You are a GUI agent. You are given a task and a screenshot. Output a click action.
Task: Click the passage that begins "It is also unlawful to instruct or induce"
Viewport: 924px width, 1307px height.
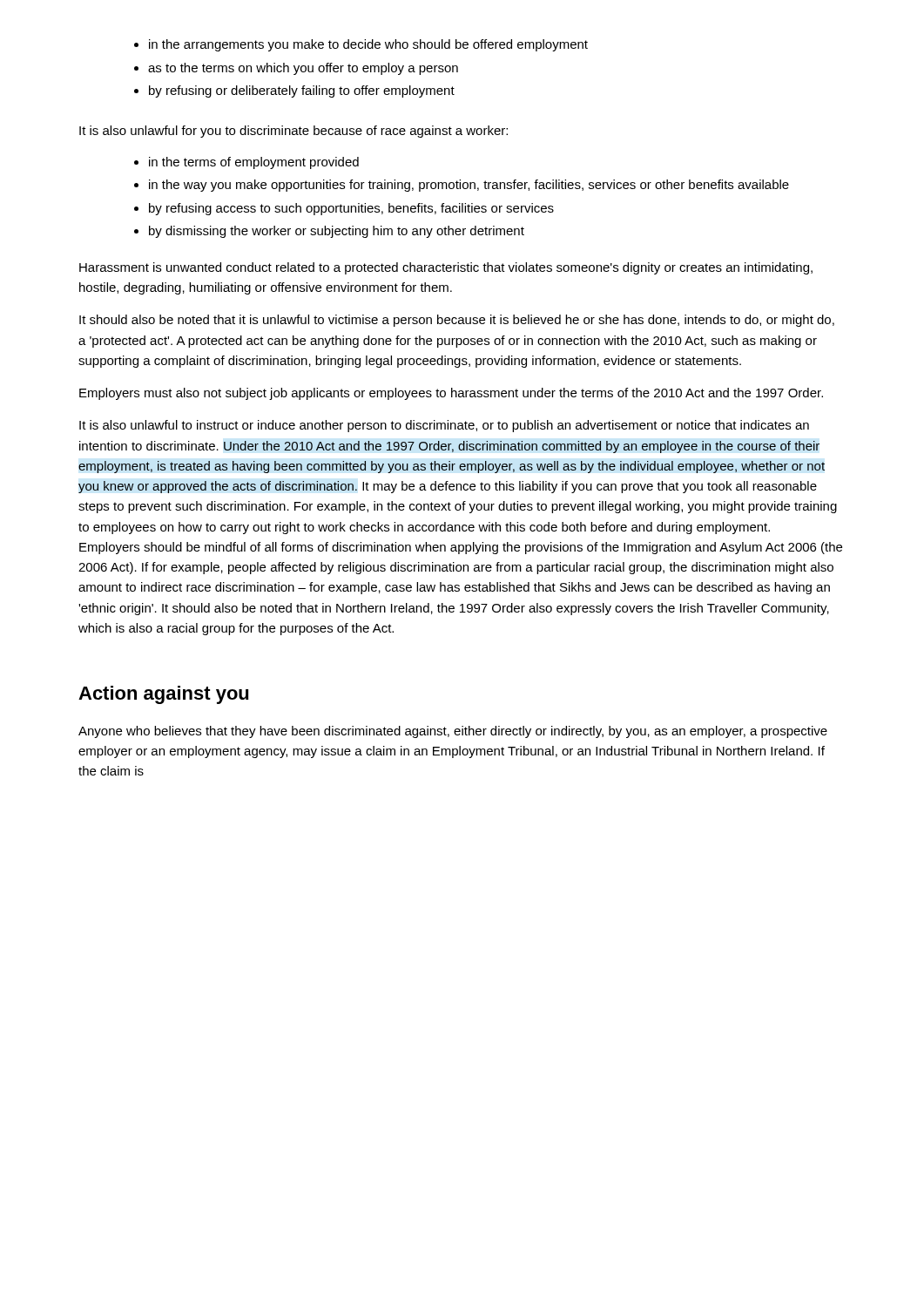461,526
